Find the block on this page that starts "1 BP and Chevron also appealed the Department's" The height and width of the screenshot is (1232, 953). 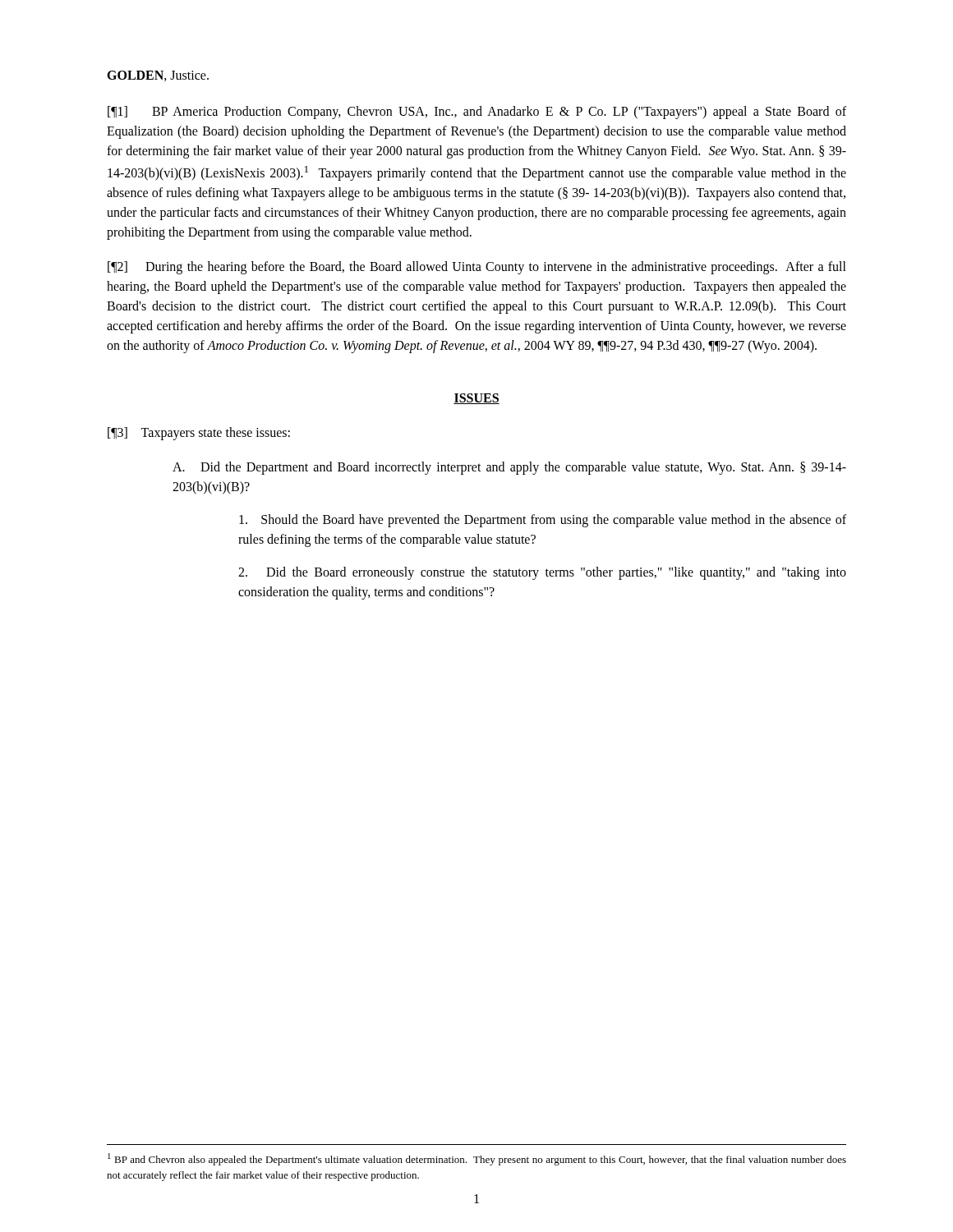pos(476,1166)
